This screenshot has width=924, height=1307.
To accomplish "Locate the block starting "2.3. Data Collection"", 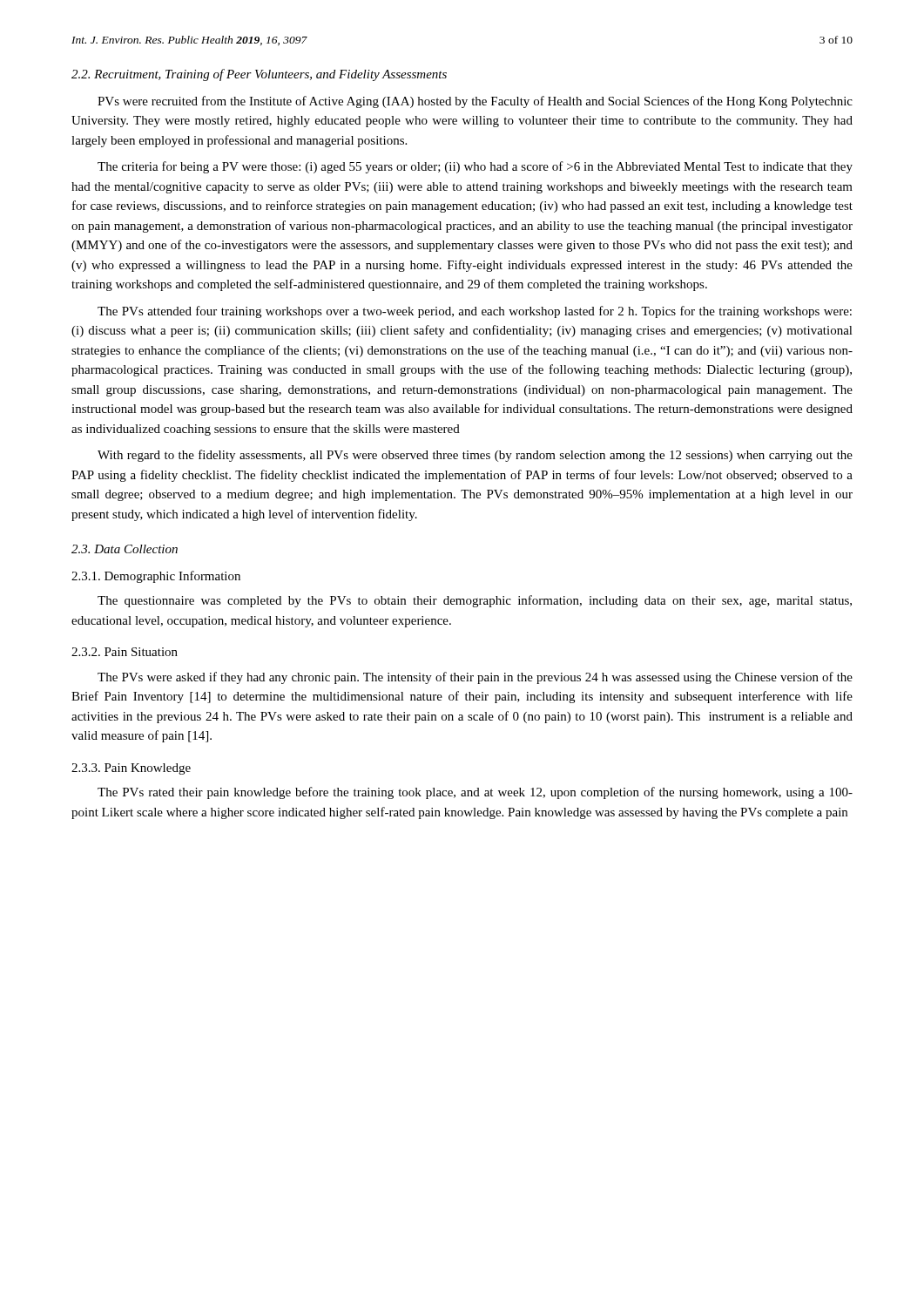I will click(x=125, y=549).
